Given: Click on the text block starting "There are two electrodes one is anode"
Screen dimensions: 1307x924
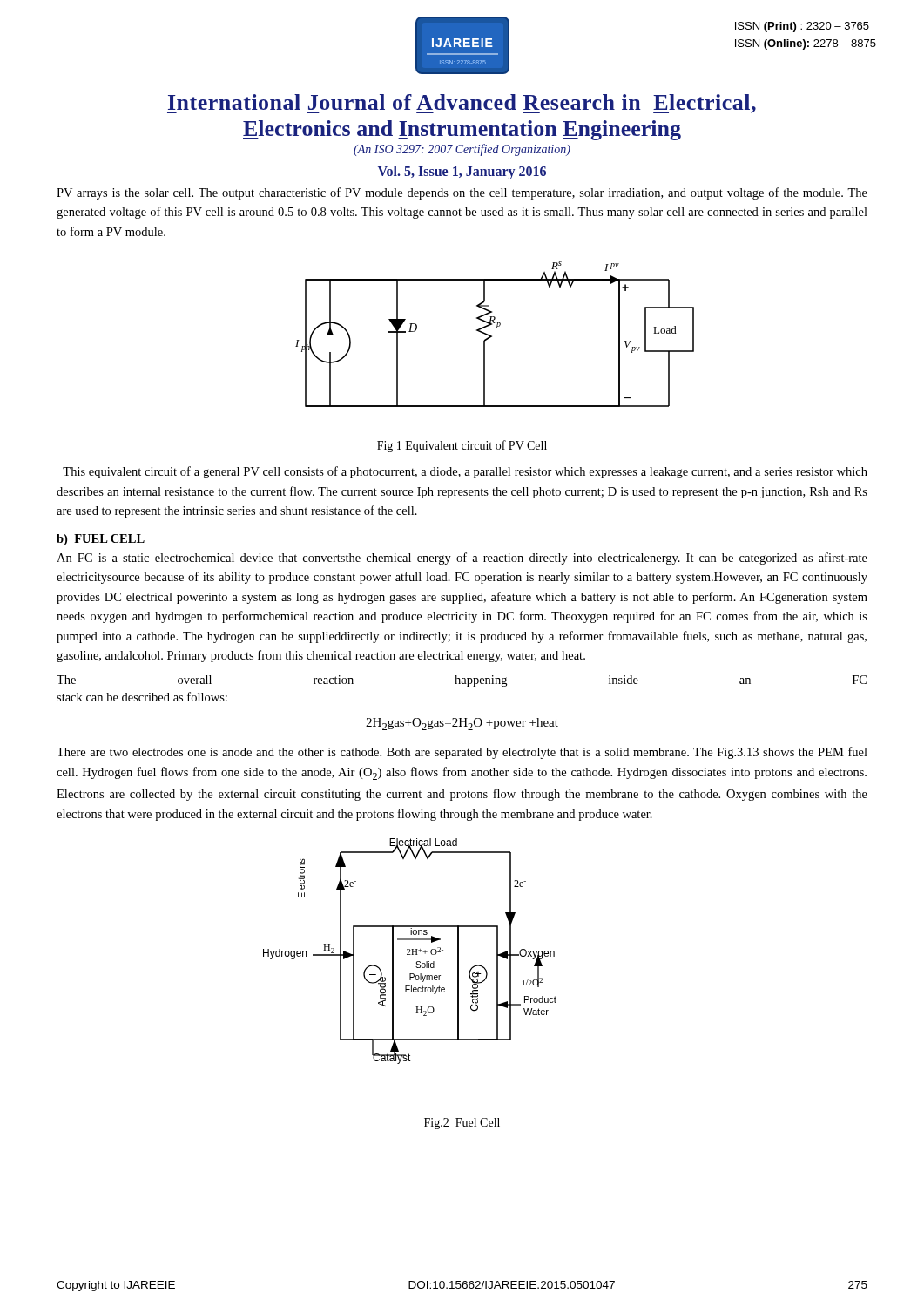Looking at the screenshot, I should (x=462, y=783).
